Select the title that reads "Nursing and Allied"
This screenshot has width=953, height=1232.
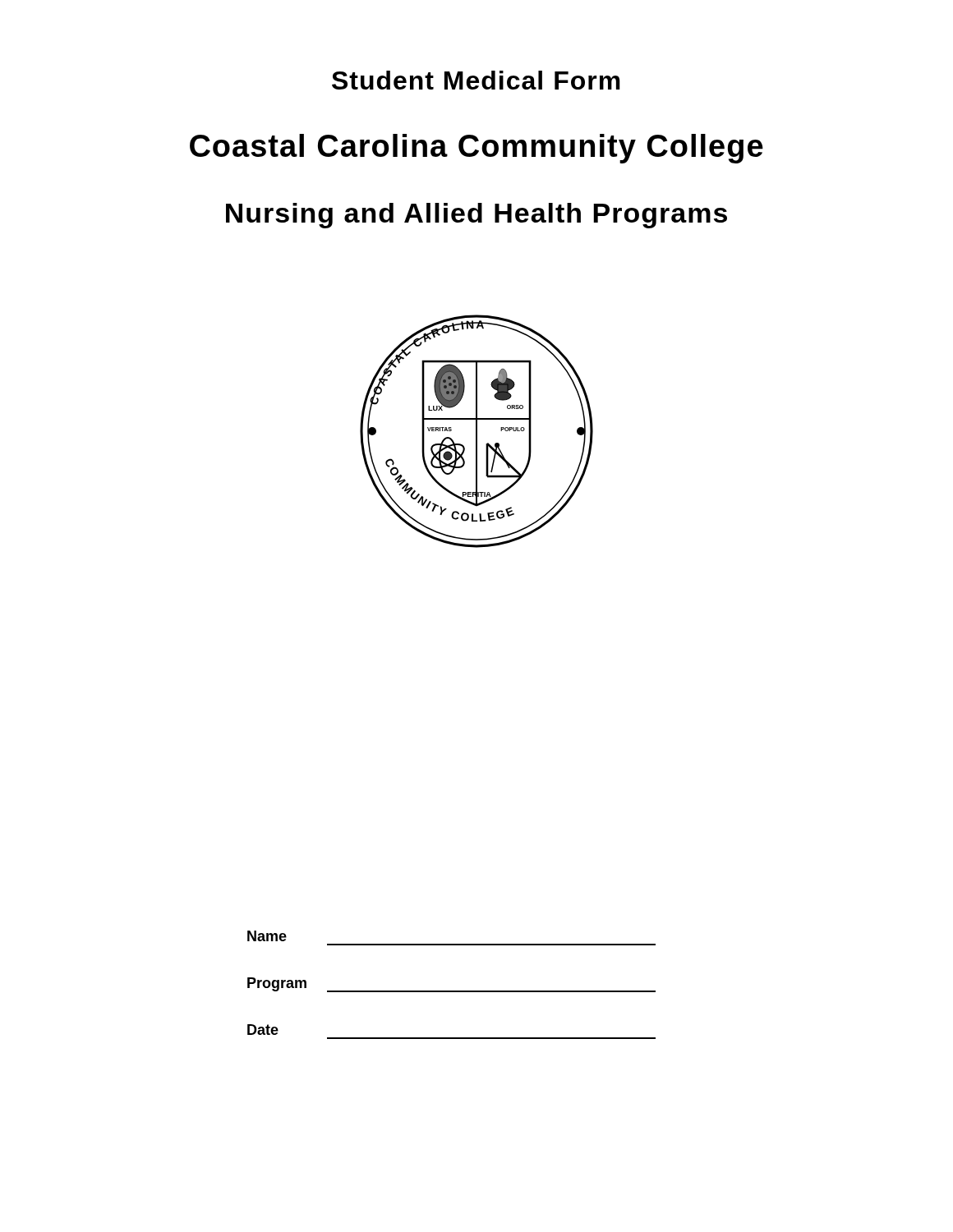[476, 213]
